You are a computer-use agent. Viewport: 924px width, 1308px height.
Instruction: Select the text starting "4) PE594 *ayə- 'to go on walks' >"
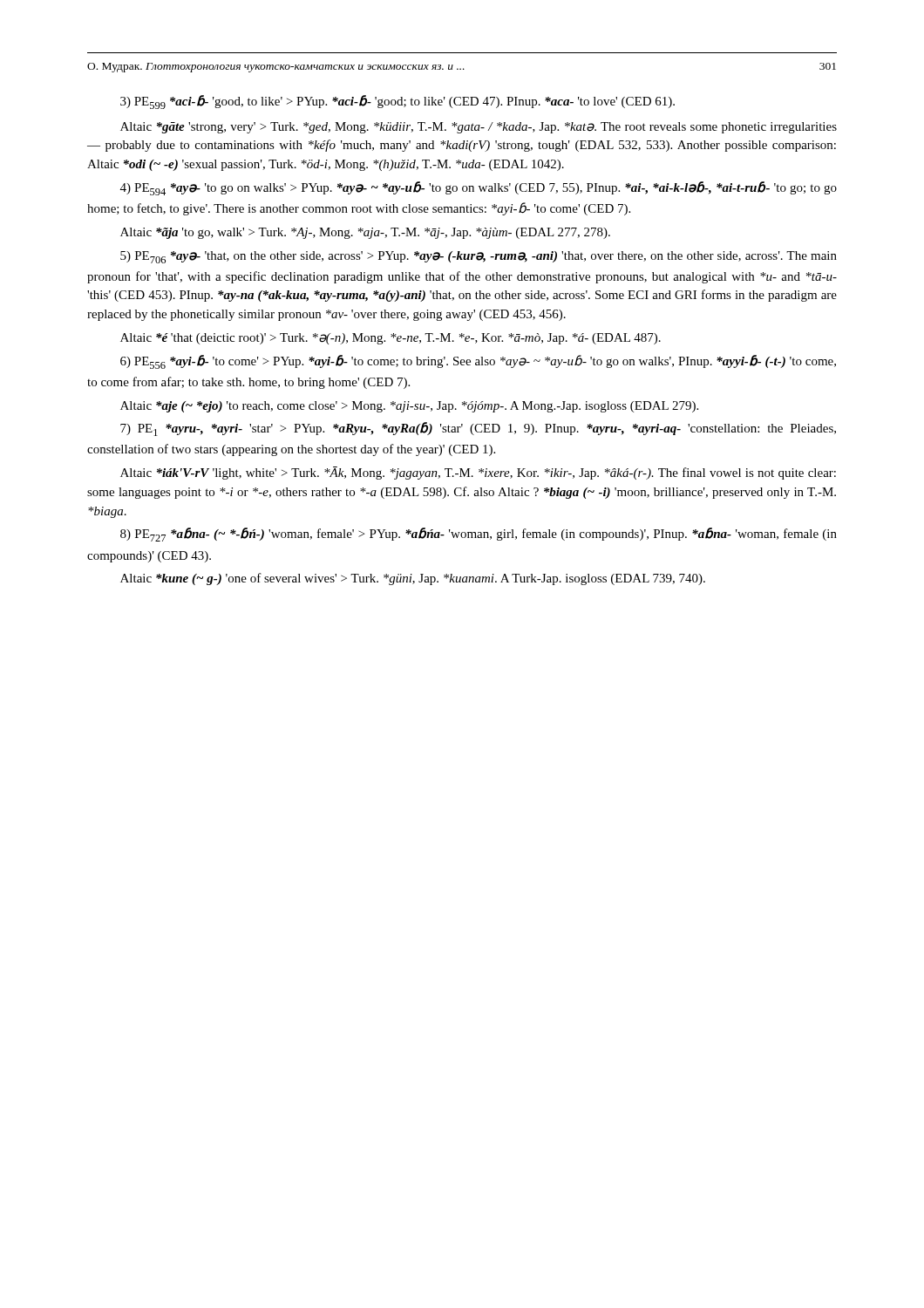[462, 198]
